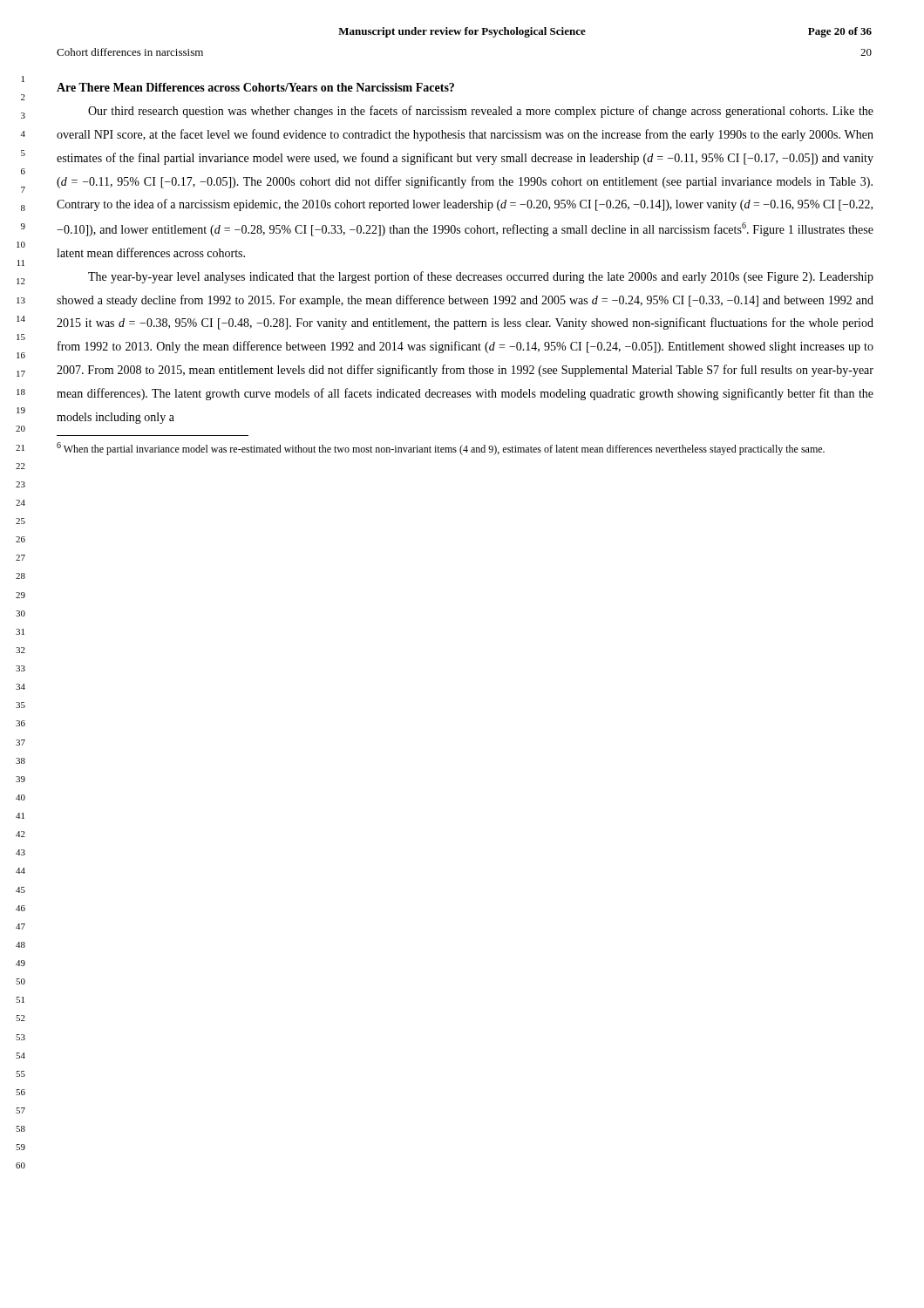Find the footnote that says "6 When the partial invariance model"
This screenshot has width=924, height=1308.
click(441, 448)
